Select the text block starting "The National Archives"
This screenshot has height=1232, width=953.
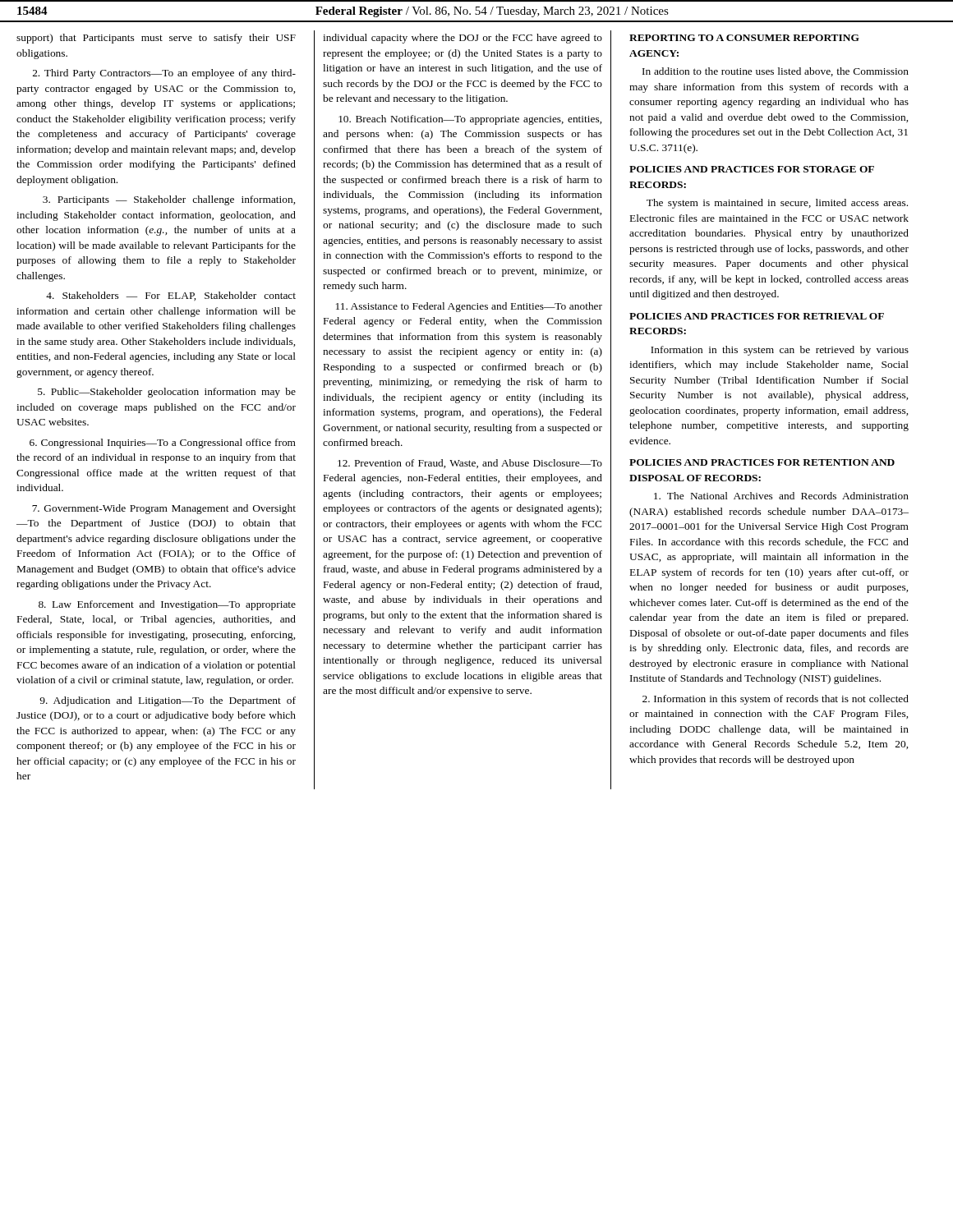769,628
